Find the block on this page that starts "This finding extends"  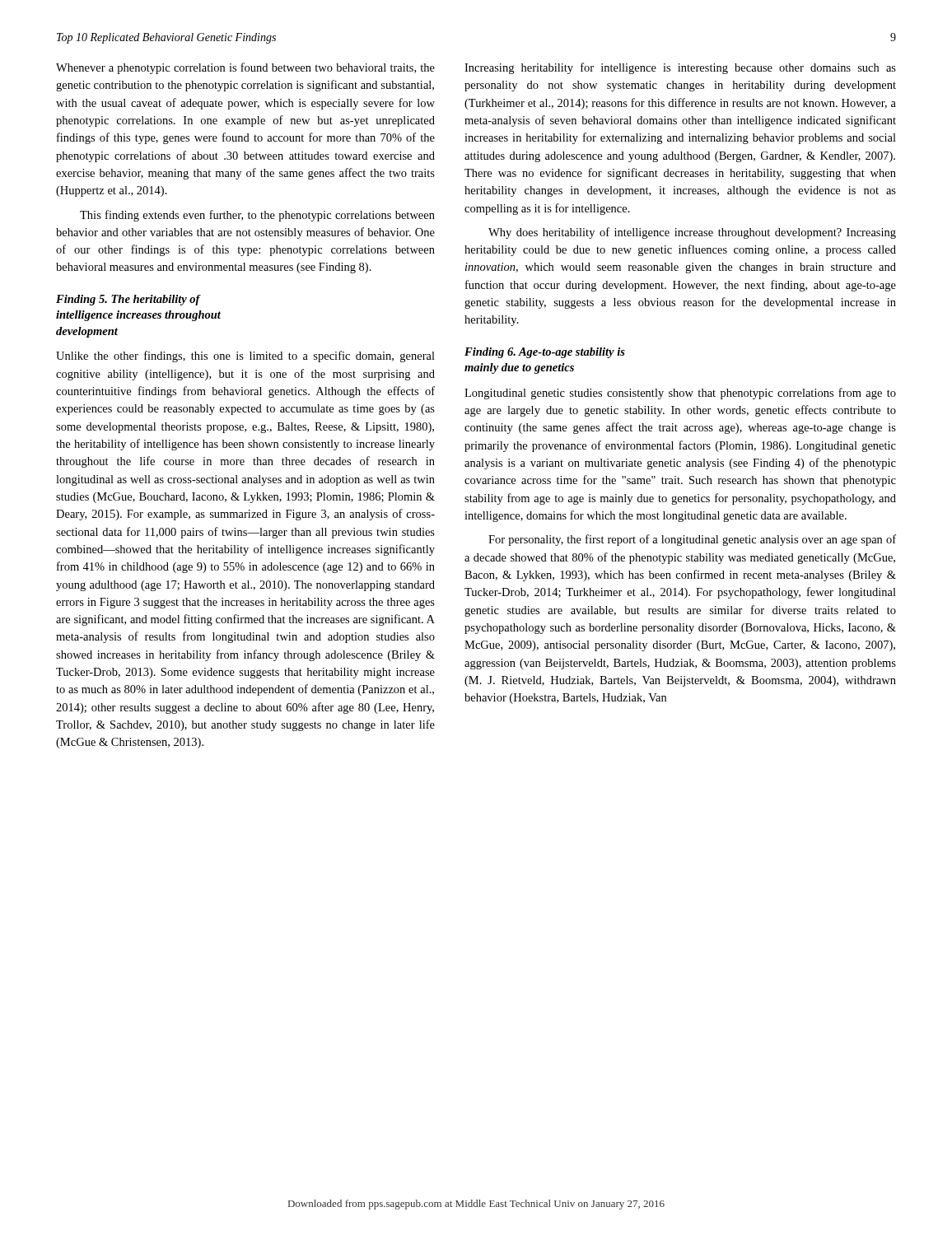[245, 241]
